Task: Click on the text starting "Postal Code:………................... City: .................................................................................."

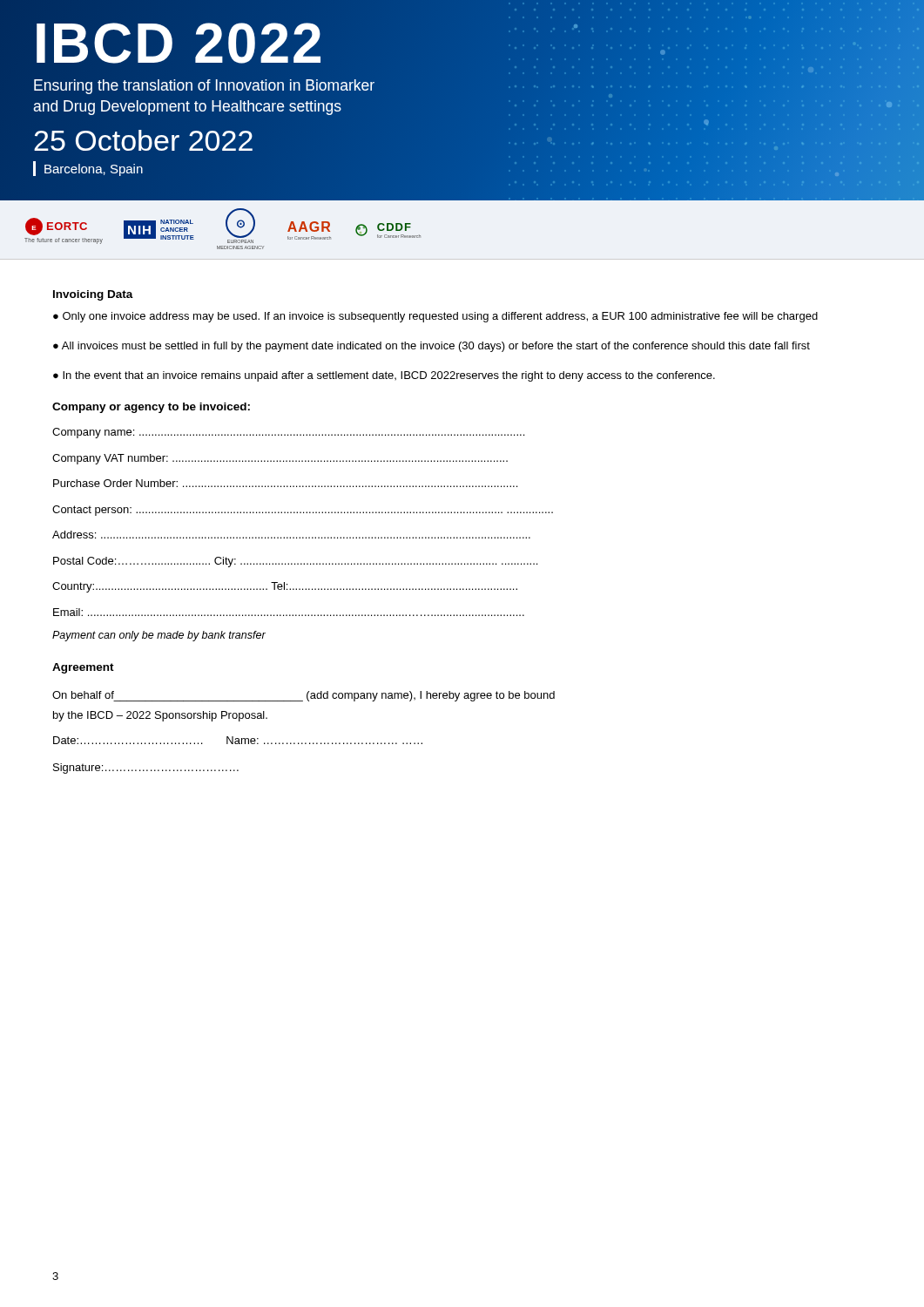Action: (295, 561)
